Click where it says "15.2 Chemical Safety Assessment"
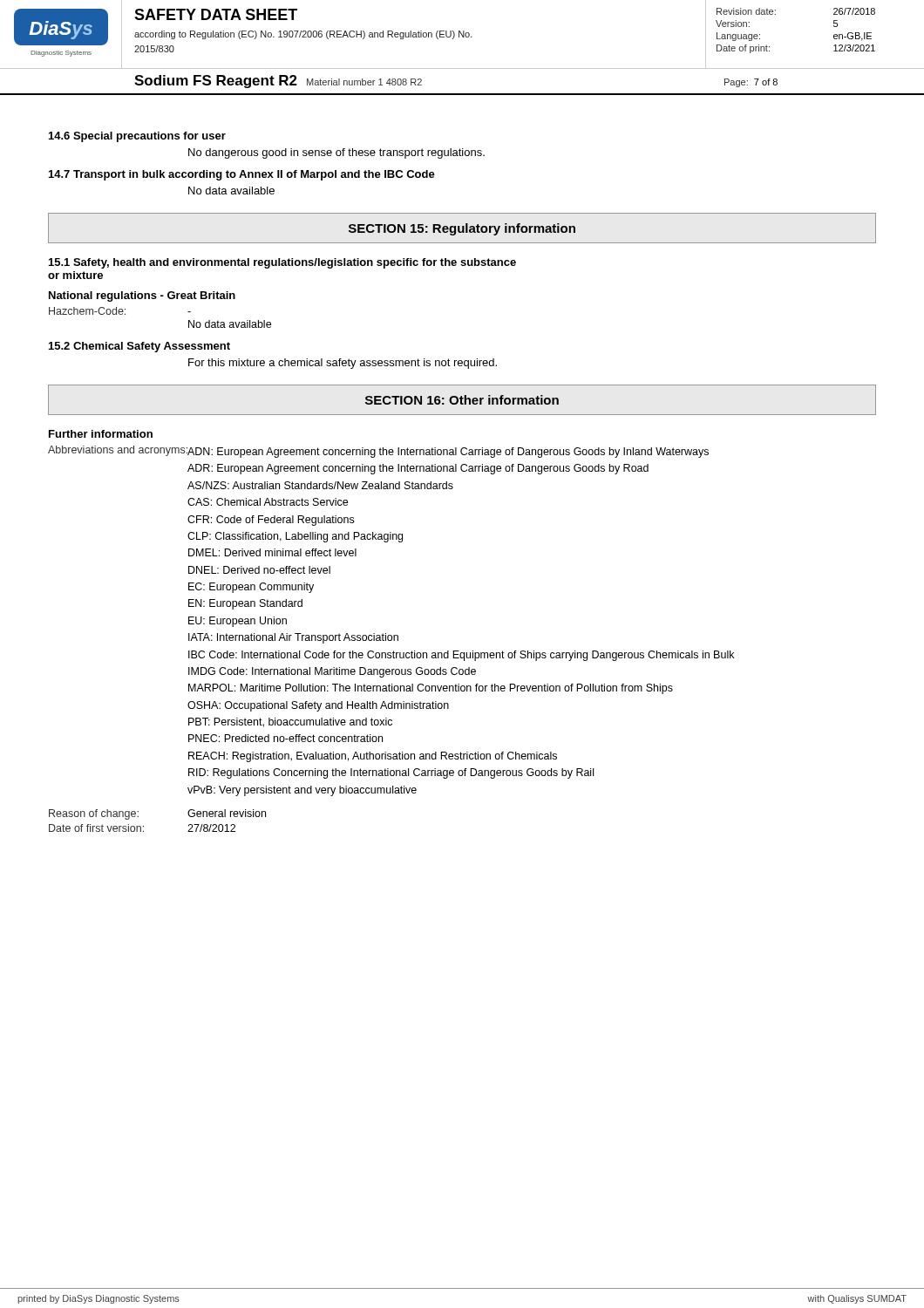Image resolution: width=924 pixels, height=1308 pixels. (139, 346)
